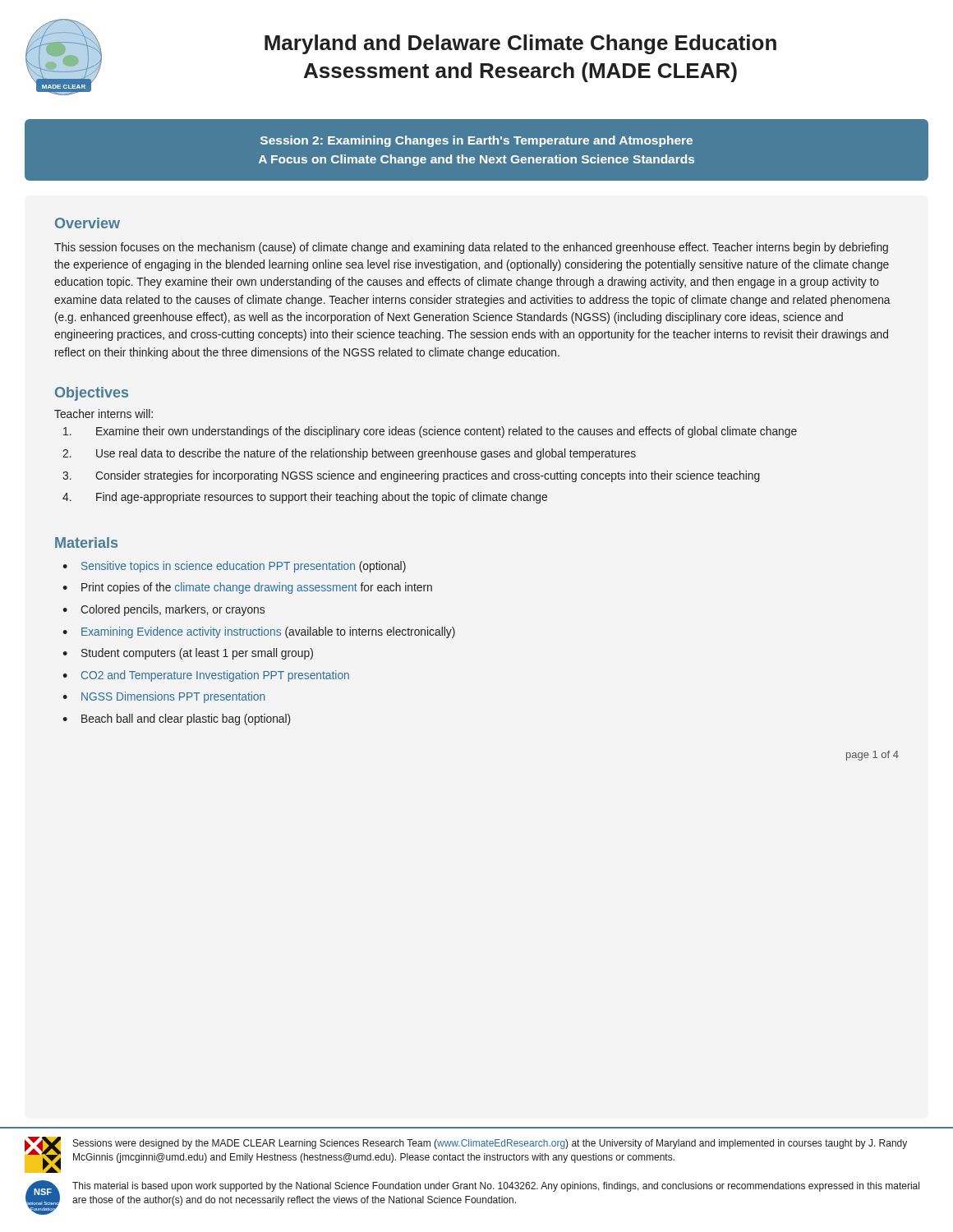Select the element starting "Maryland and Delaware Climate Change Education"
Screen dimensions: 1232x953
click(520, 56)
